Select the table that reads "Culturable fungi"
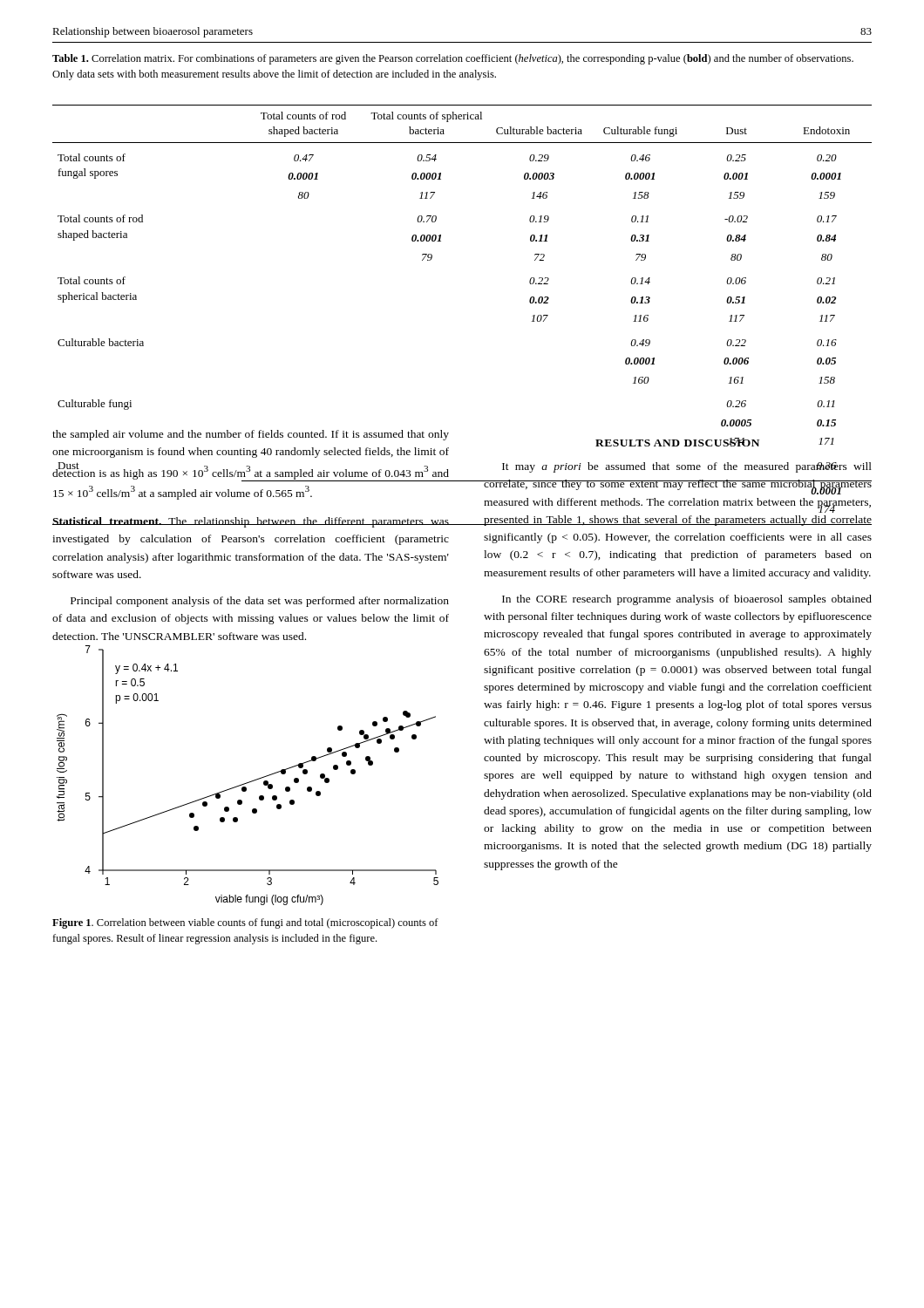The height and width of the screenshot is (1308, 924). click(x=462, y=315)
